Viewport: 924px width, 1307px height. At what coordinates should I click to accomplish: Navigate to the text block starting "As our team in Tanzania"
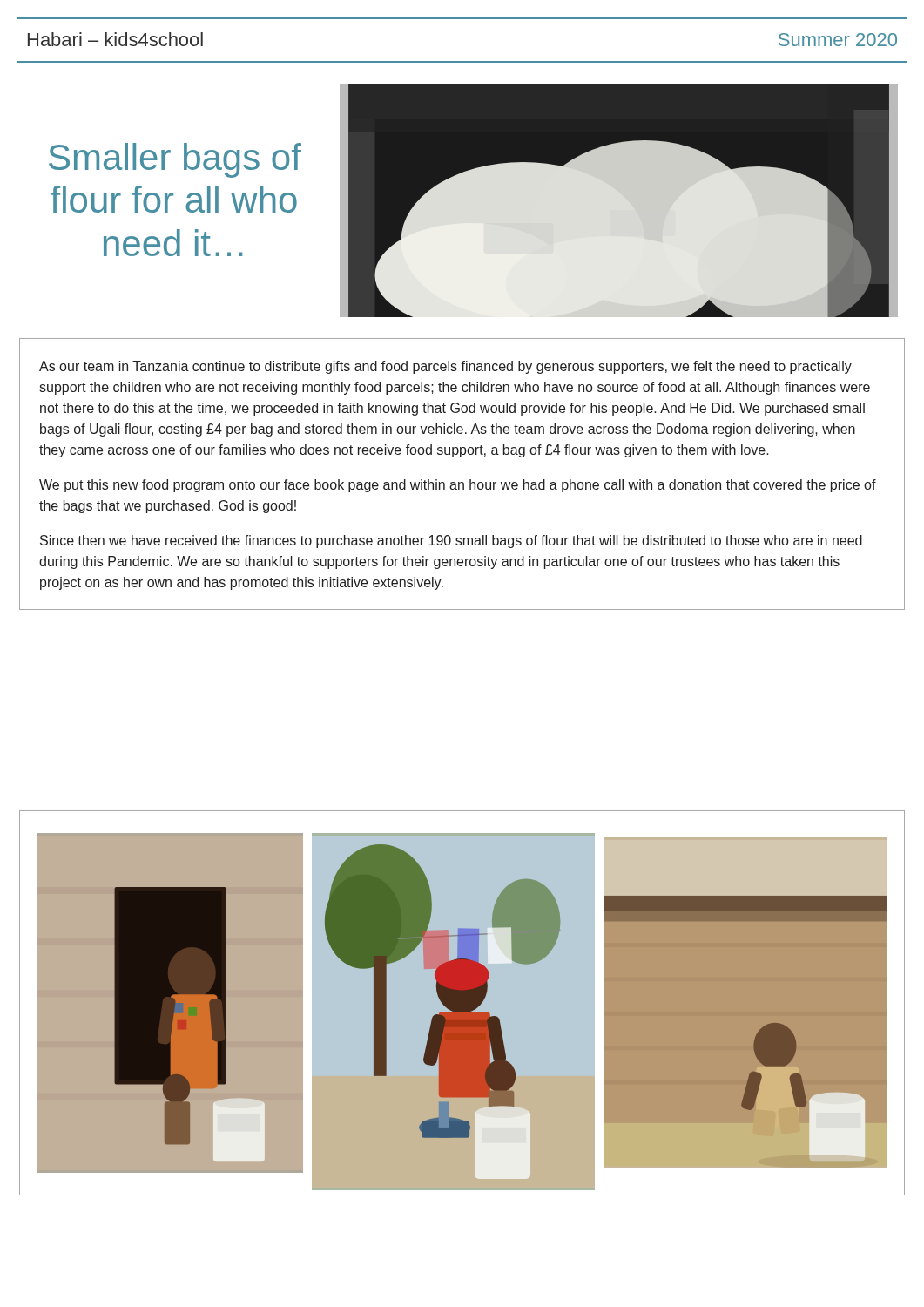coord(462,475)
